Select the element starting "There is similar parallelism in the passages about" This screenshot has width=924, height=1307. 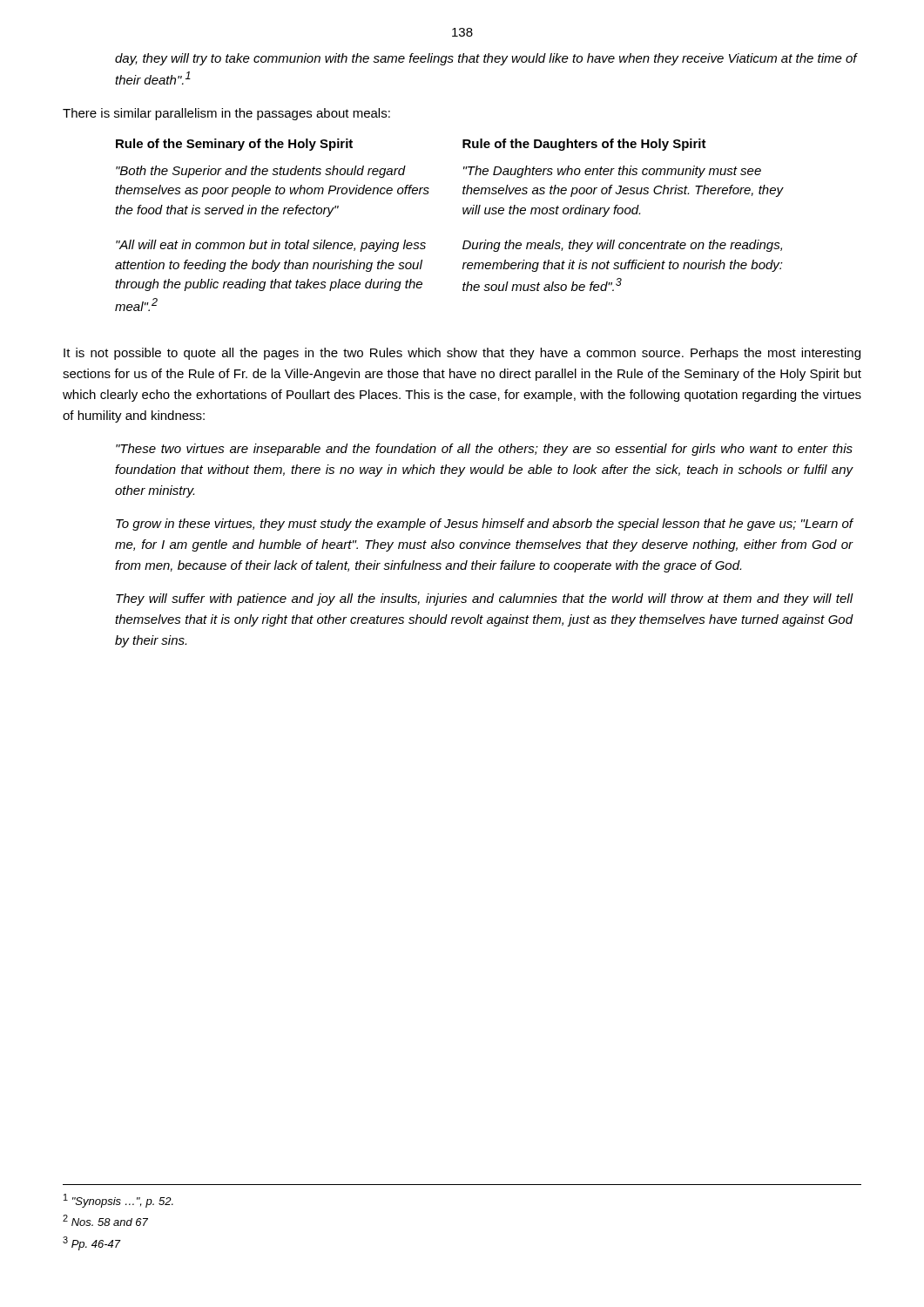coord(227,112)
